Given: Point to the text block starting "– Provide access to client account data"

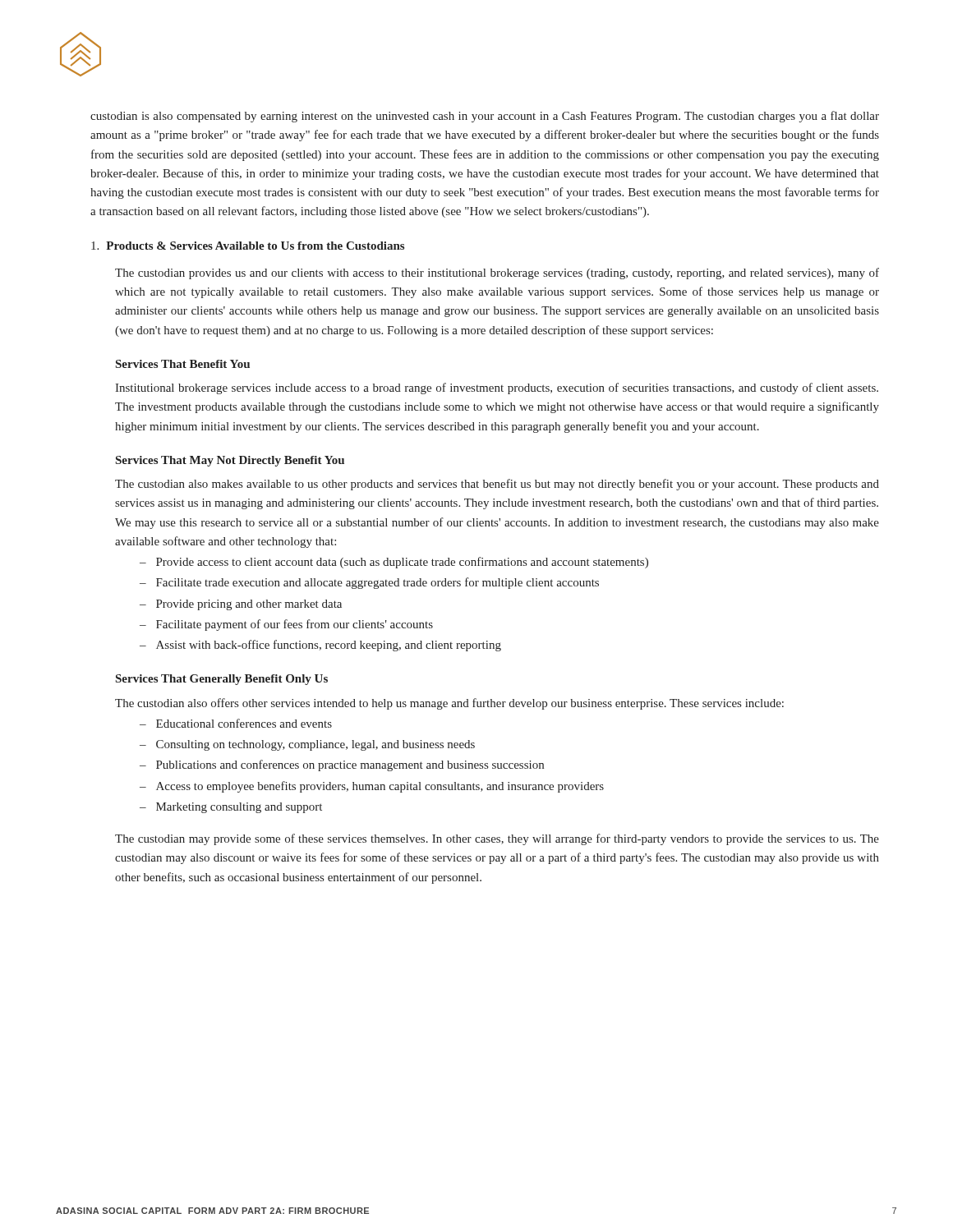Looking at the screenshot, I should point(394,562).
